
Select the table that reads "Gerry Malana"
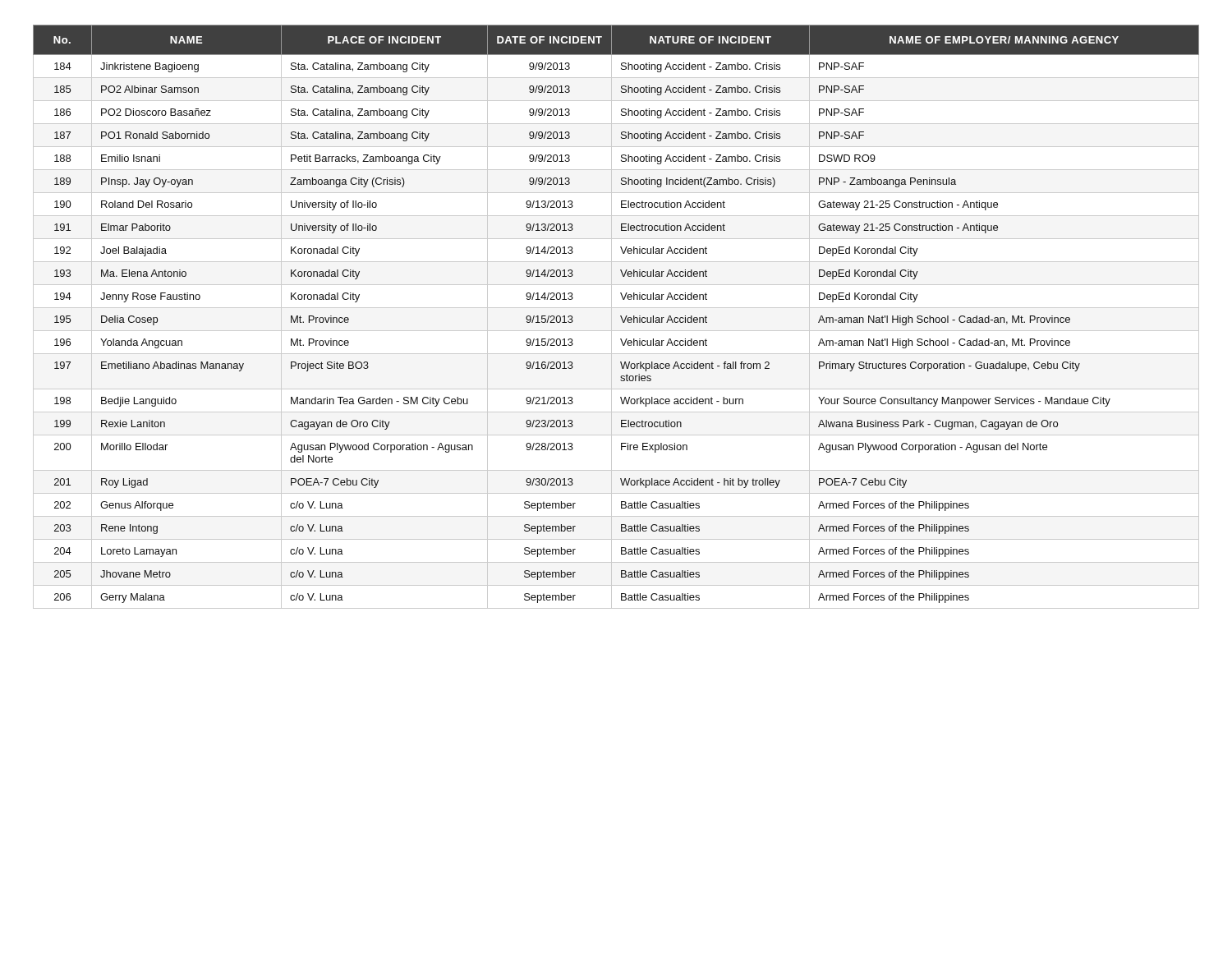(616, 317)
